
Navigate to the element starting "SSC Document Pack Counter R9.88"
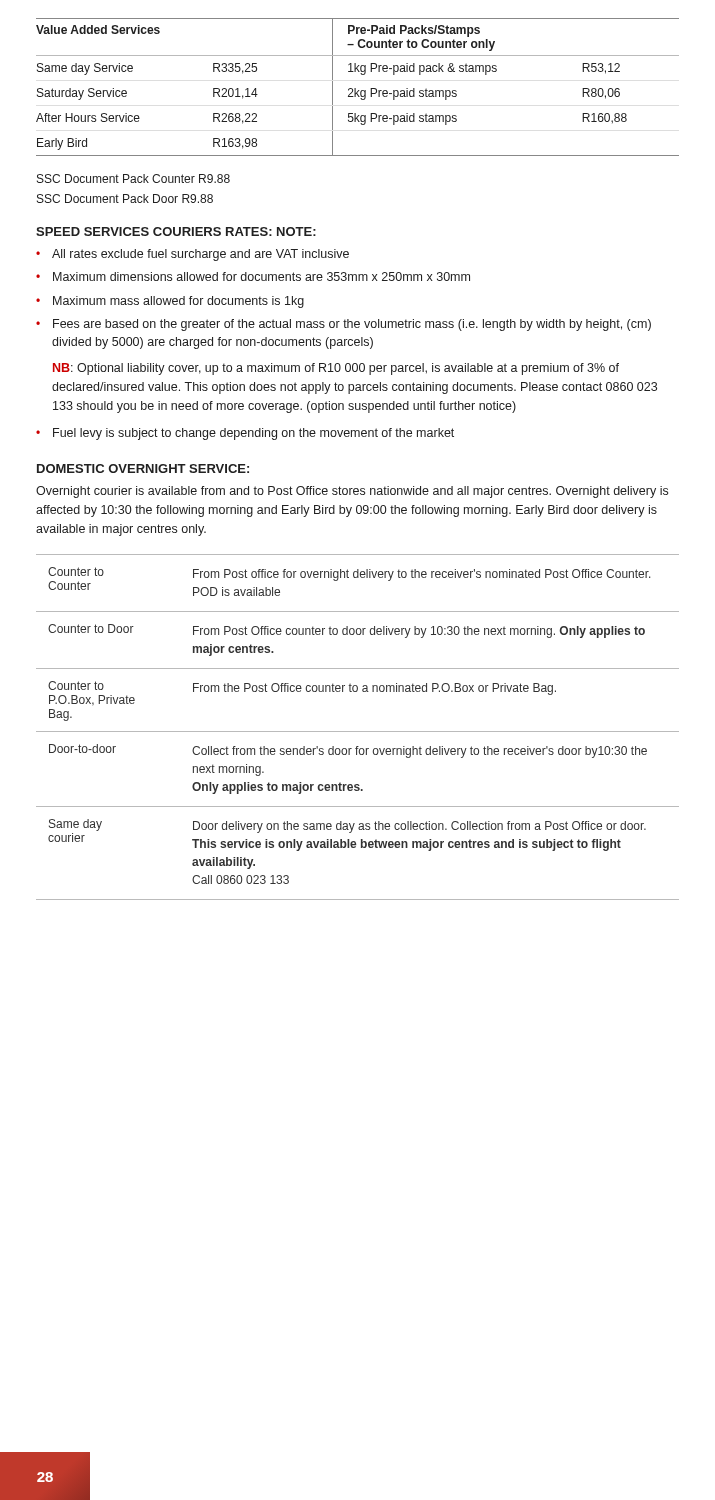pos(134,178)
